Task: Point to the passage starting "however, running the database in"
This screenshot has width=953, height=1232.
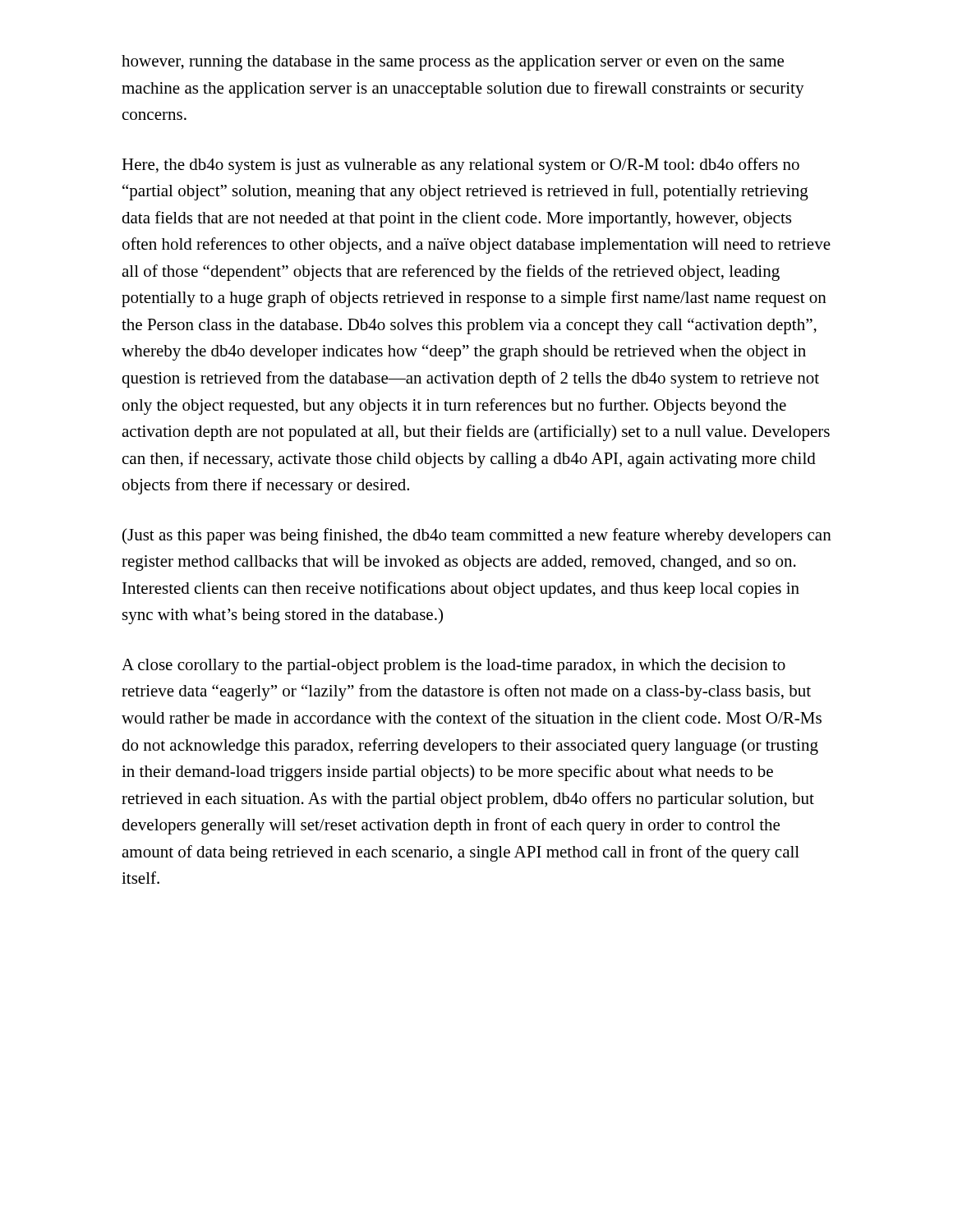Action: 463,87
